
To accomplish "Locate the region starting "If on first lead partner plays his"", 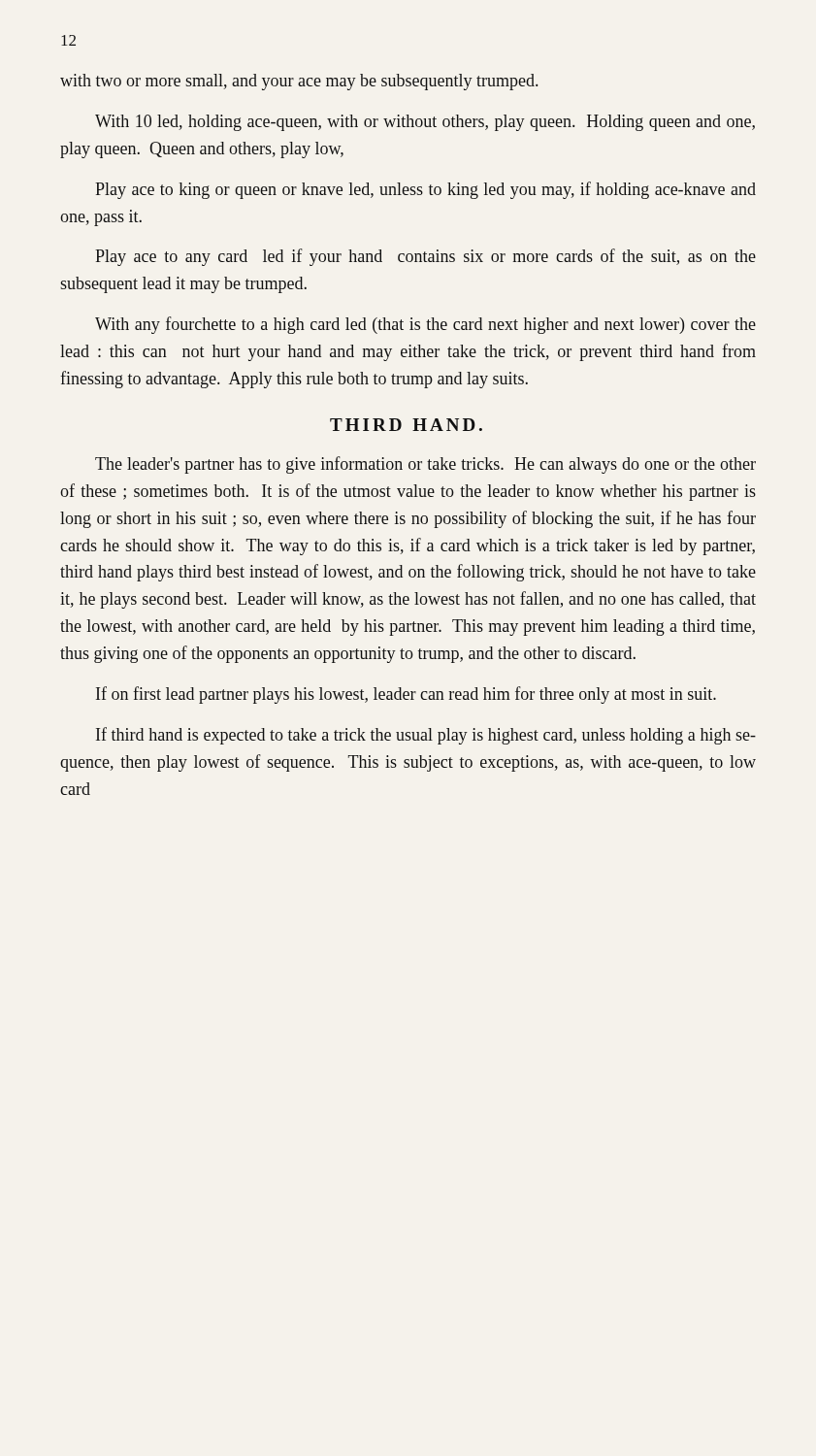I will (408, 695).
